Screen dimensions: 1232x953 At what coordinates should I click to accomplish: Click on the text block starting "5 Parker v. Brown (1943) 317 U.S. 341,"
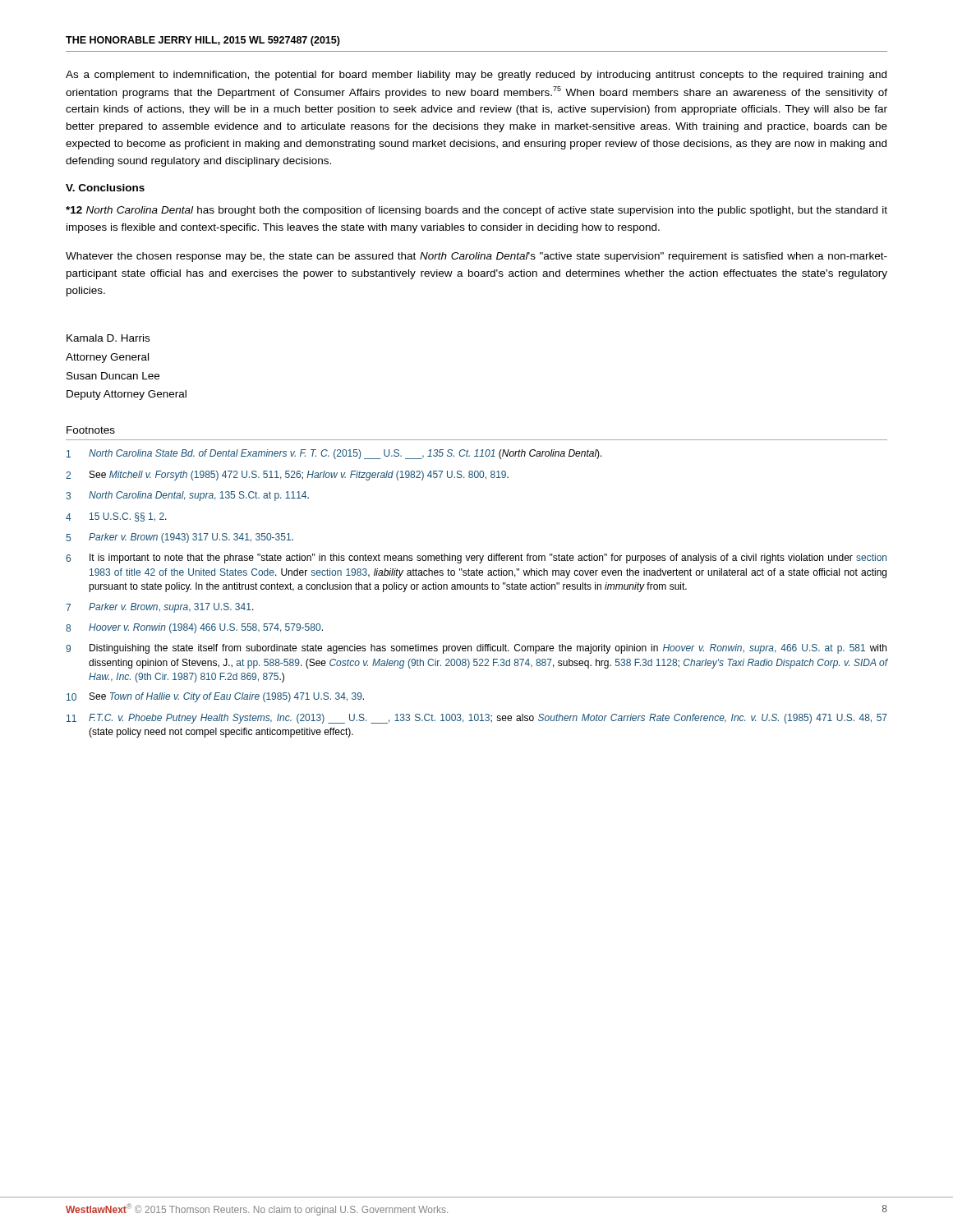pos(180,538)
